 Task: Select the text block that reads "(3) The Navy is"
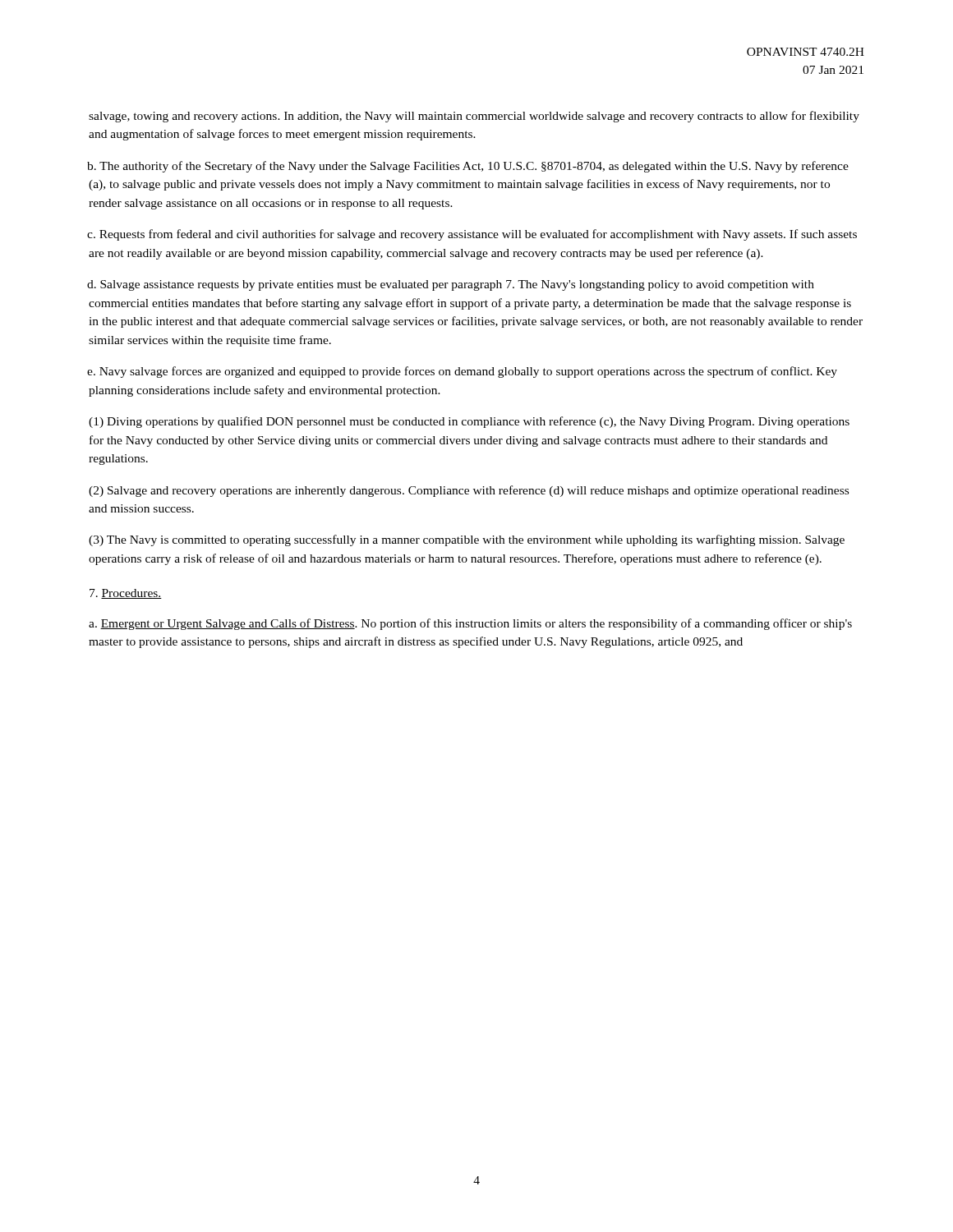(476, 549)
